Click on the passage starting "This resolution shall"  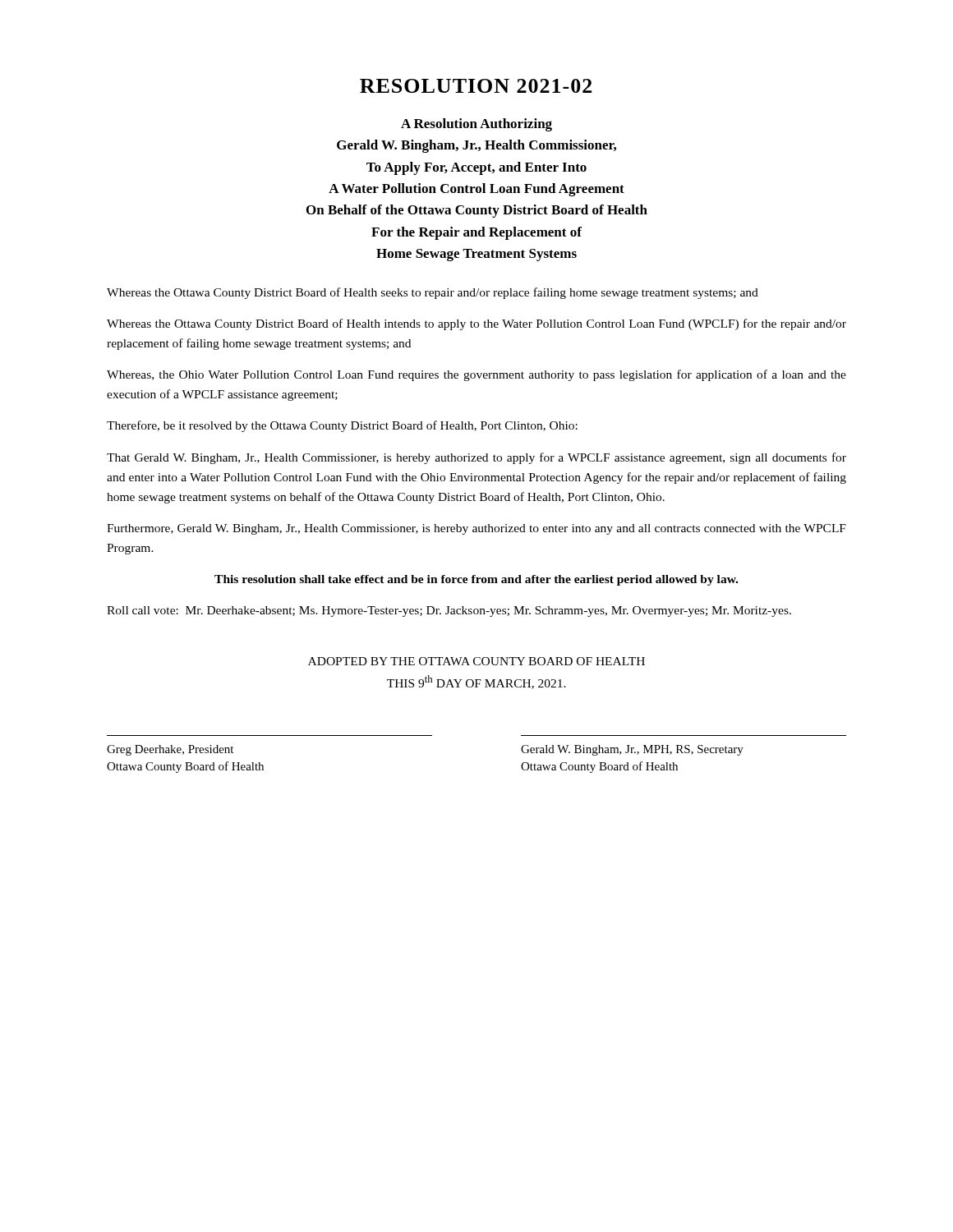[476, 578]
